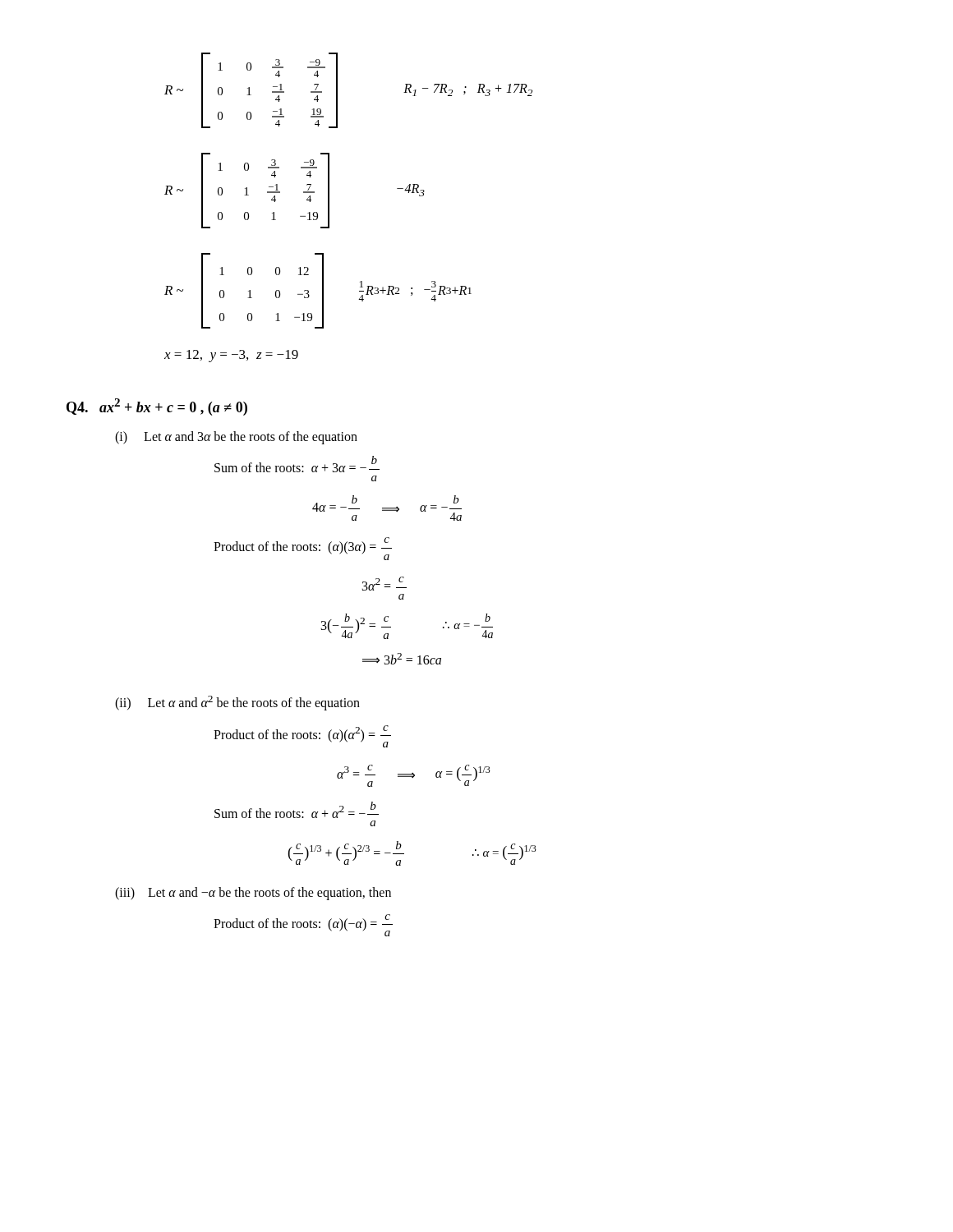Find the text starting "Sum of the roots: α + 3α ="
This screenshot has height=1232, width=953.
297,469
